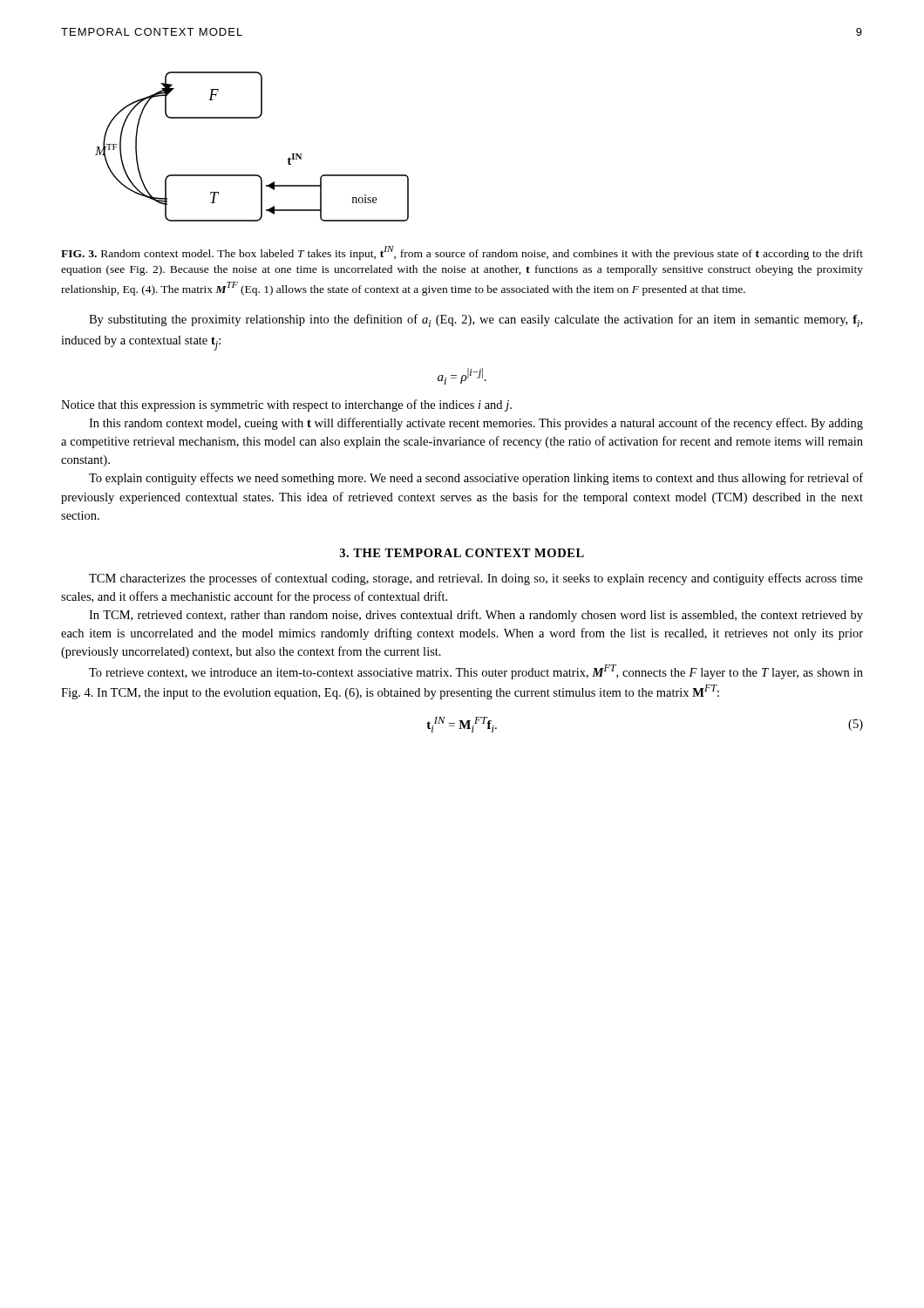Find the block starting "3. THE TEMPORAL CONTEXT MODEL"
This screenshot has height=1308, width=924.
click(462, 552)
